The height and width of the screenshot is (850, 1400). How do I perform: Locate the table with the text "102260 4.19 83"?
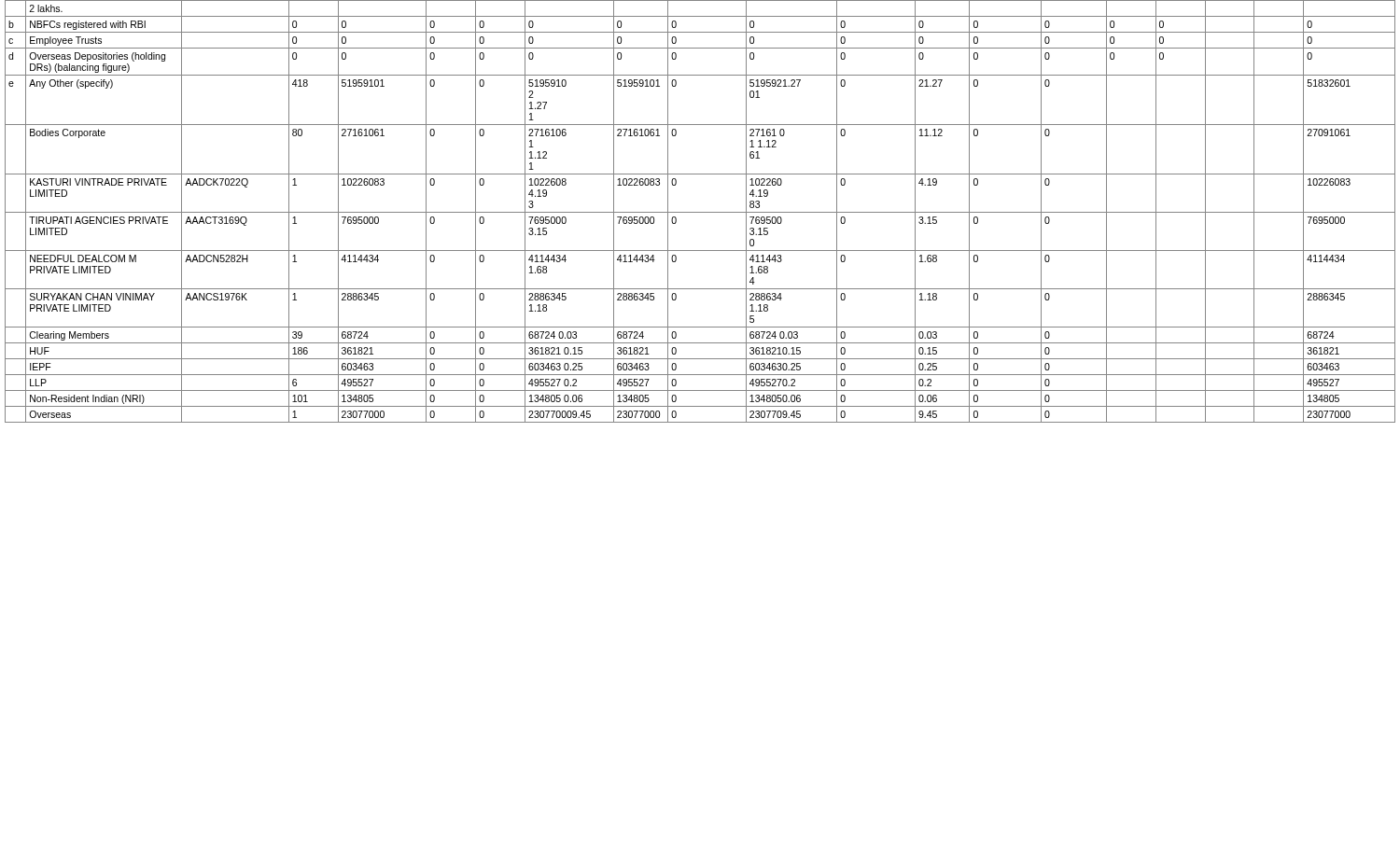(x=700, y=211)
